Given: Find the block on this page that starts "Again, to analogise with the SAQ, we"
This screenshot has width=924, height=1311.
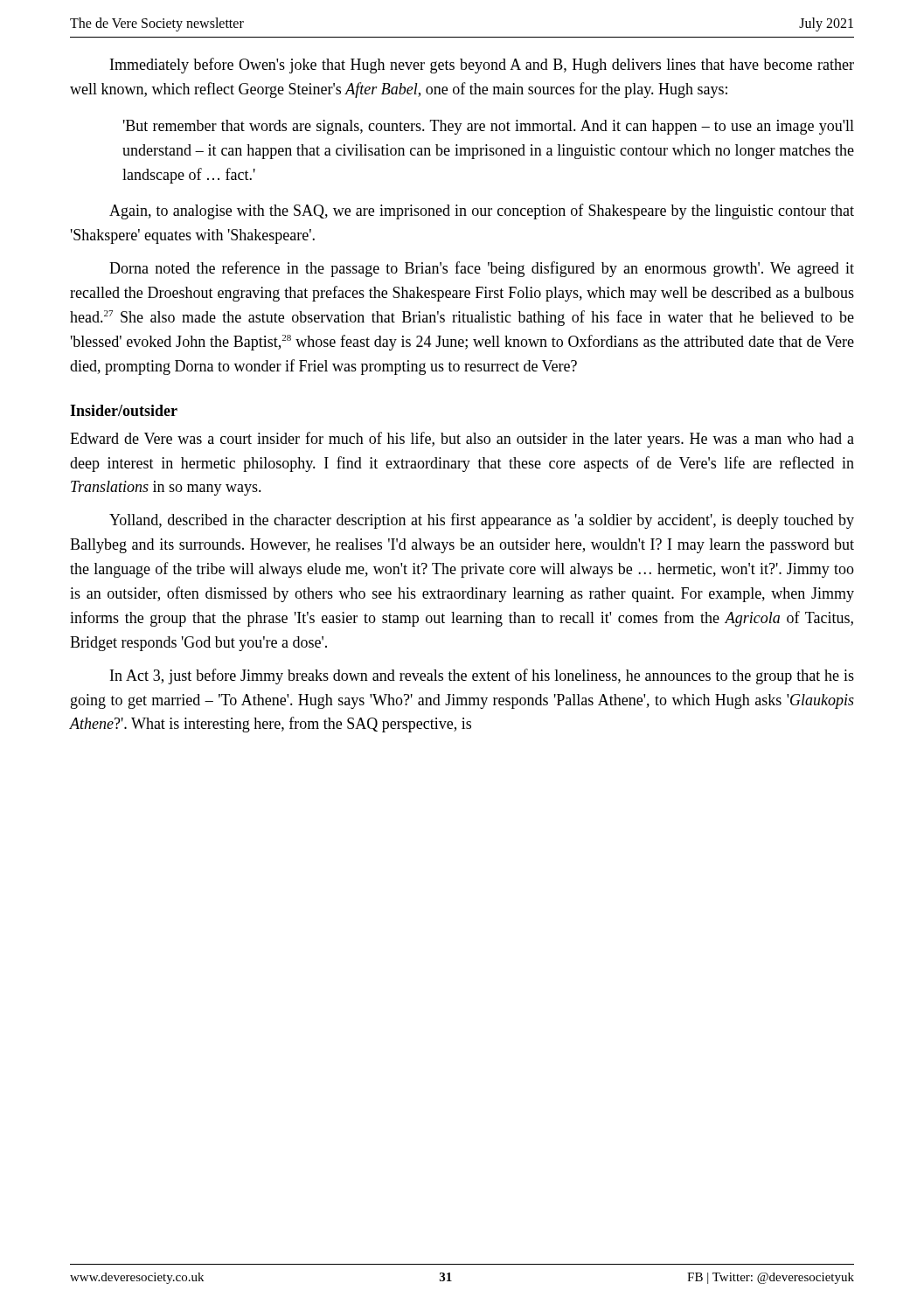Looking at the screenshot, I should [462, 224].
